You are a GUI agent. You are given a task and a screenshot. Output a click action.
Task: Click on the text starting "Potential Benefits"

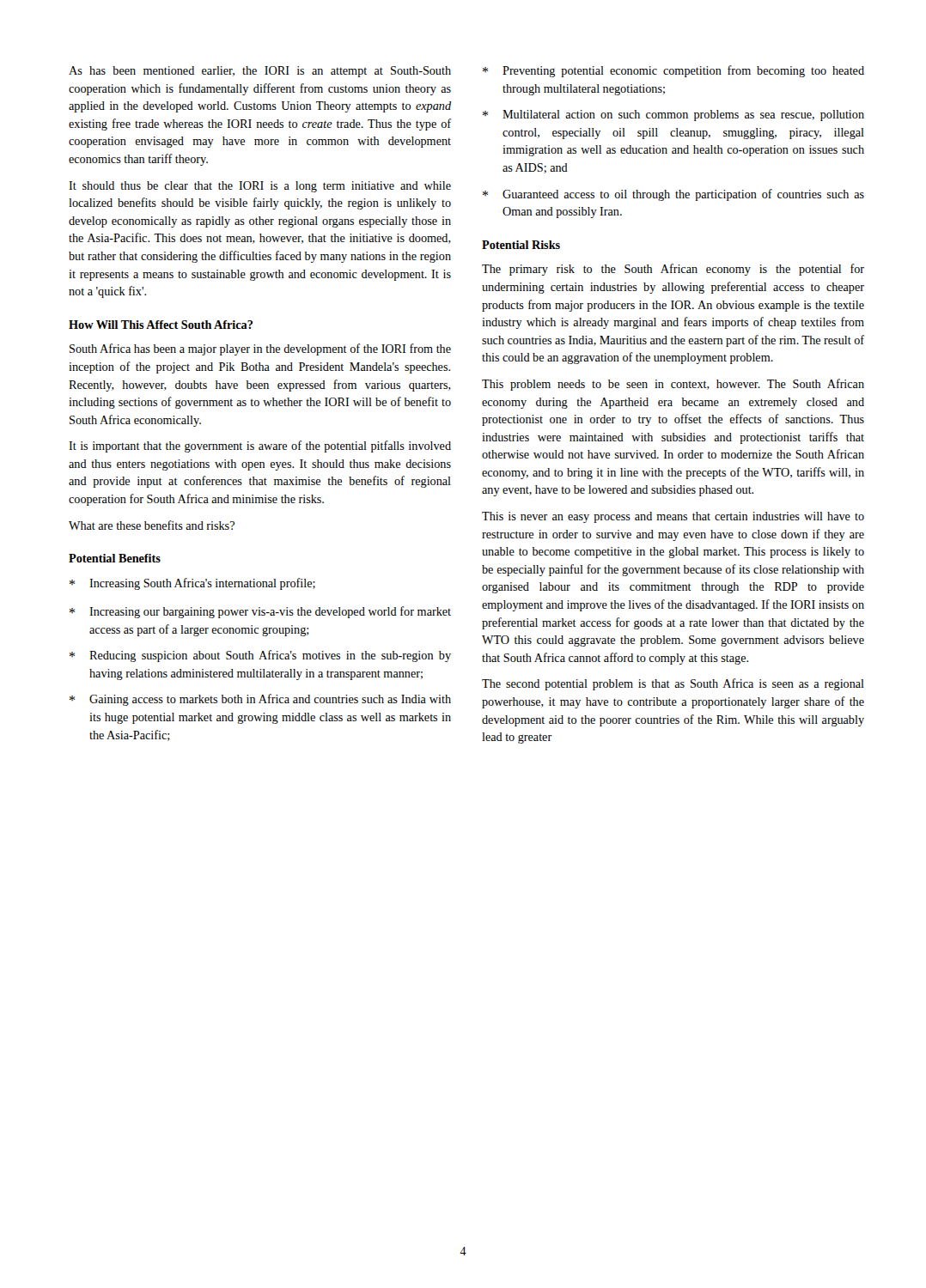point(115,558)
